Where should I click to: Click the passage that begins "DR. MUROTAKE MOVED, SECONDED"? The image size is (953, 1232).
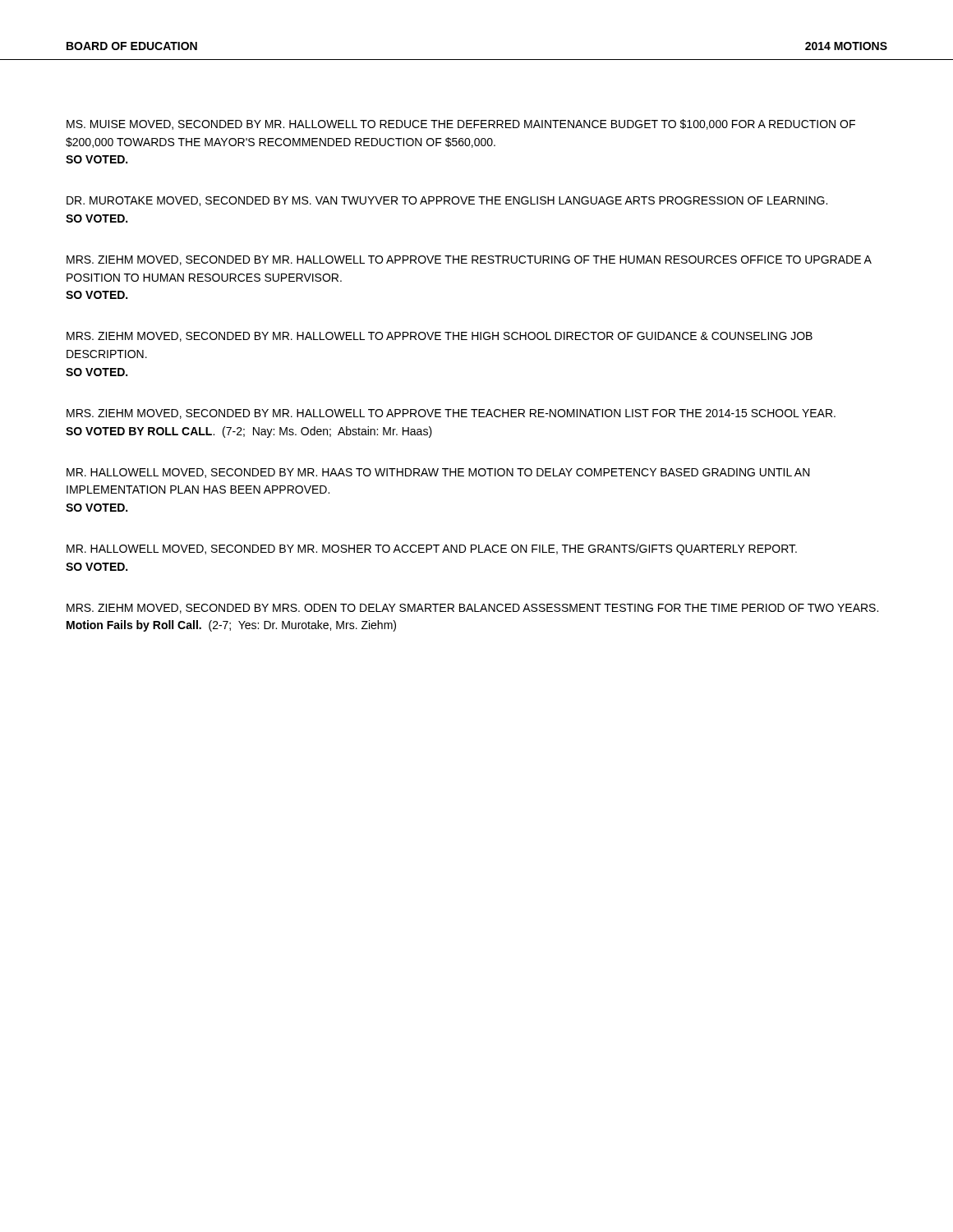(447, 201)
